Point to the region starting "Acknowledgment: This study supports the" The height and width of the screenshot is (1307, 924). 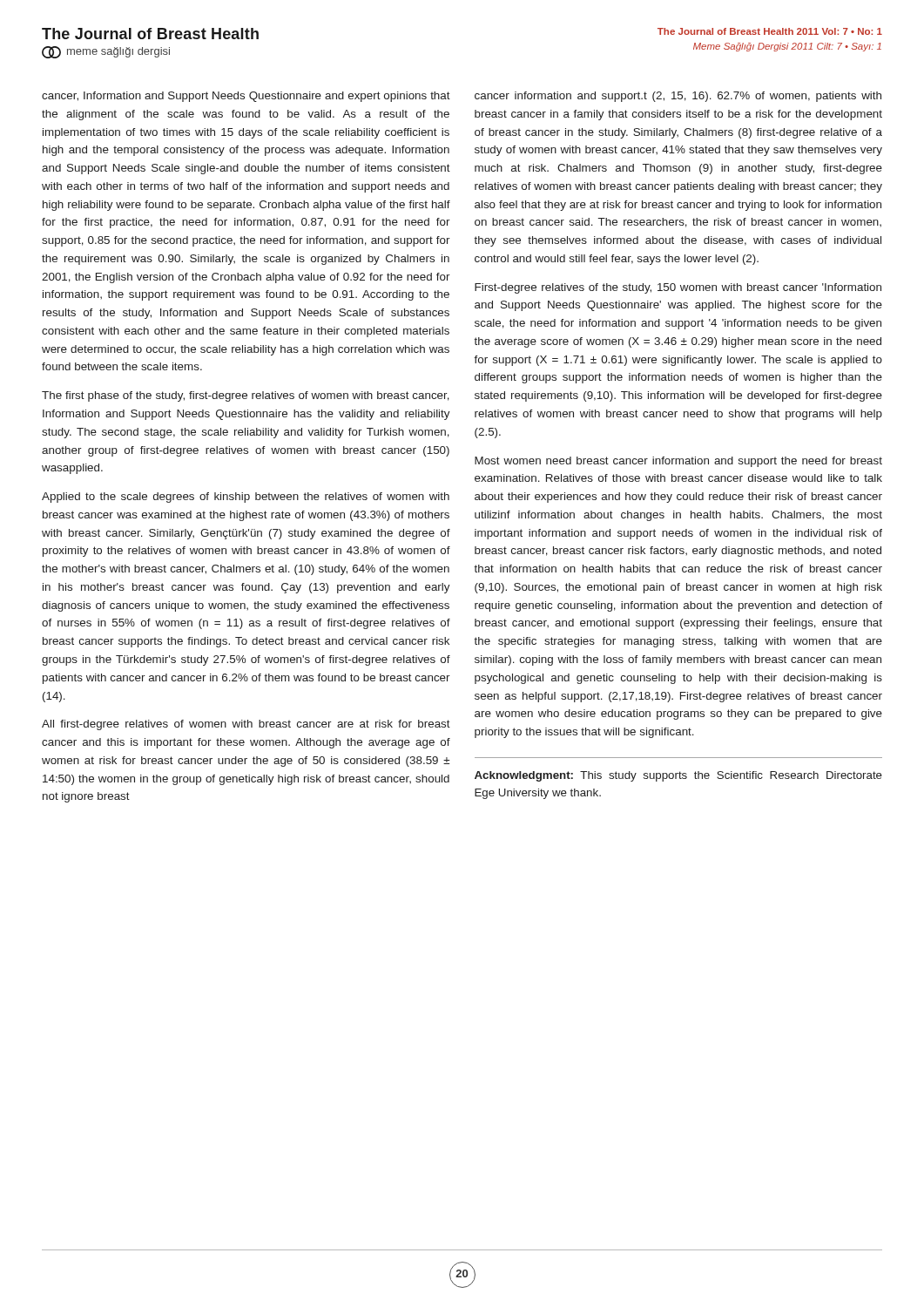[678, 785]
